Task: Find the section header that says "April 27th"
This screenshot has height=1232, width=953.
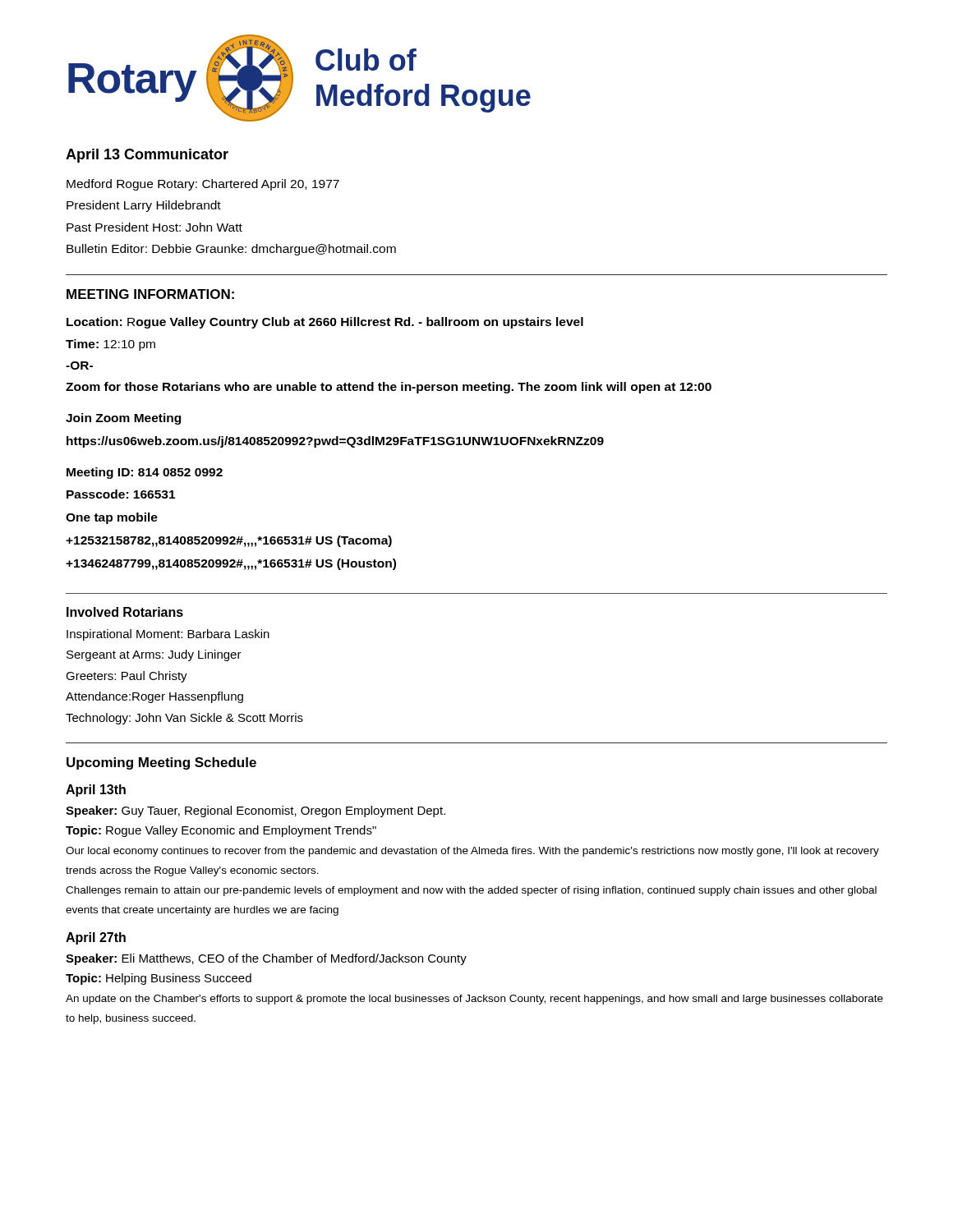Action: point(96,938)
